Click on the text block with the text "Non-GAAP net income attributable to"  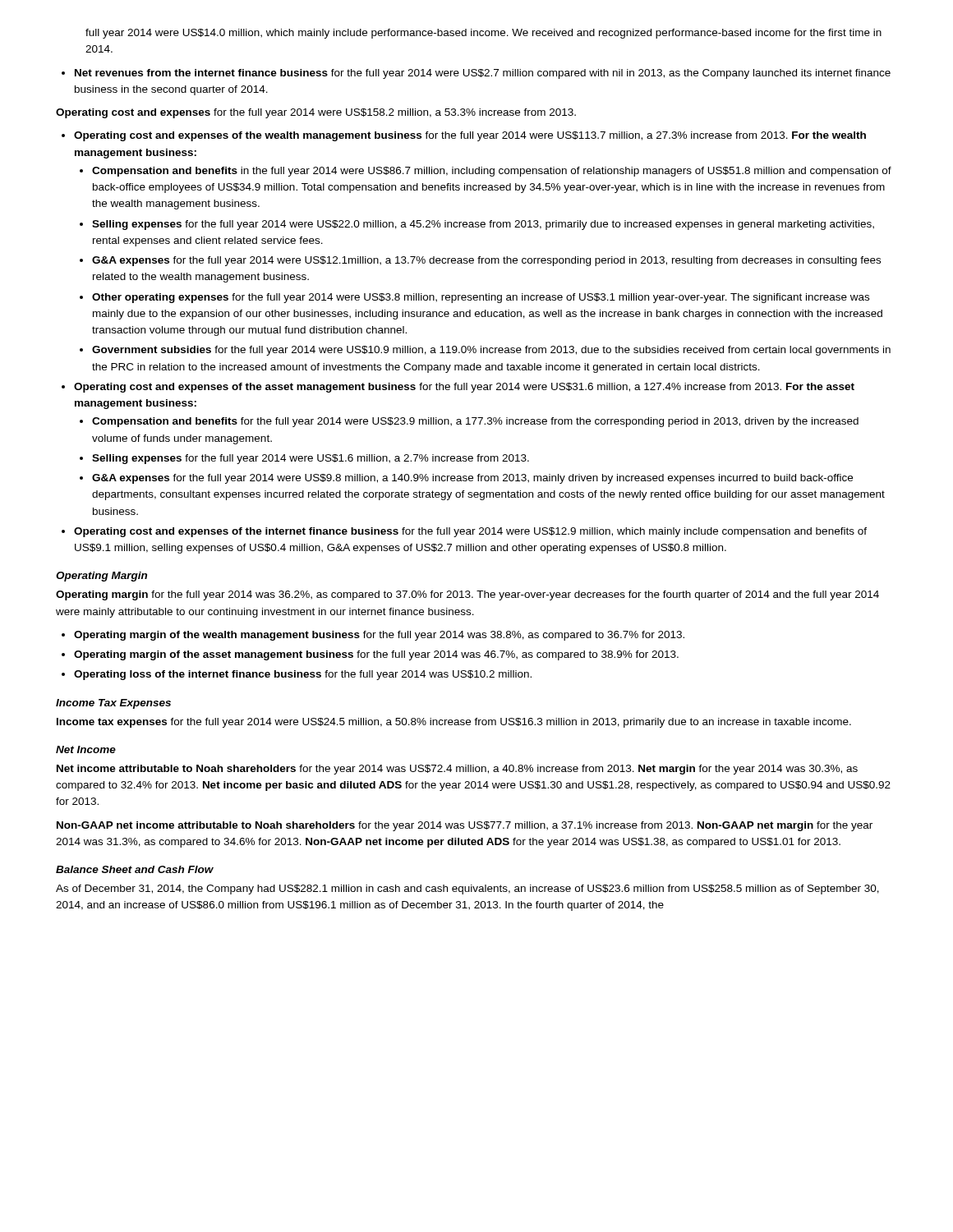(464, 833)
